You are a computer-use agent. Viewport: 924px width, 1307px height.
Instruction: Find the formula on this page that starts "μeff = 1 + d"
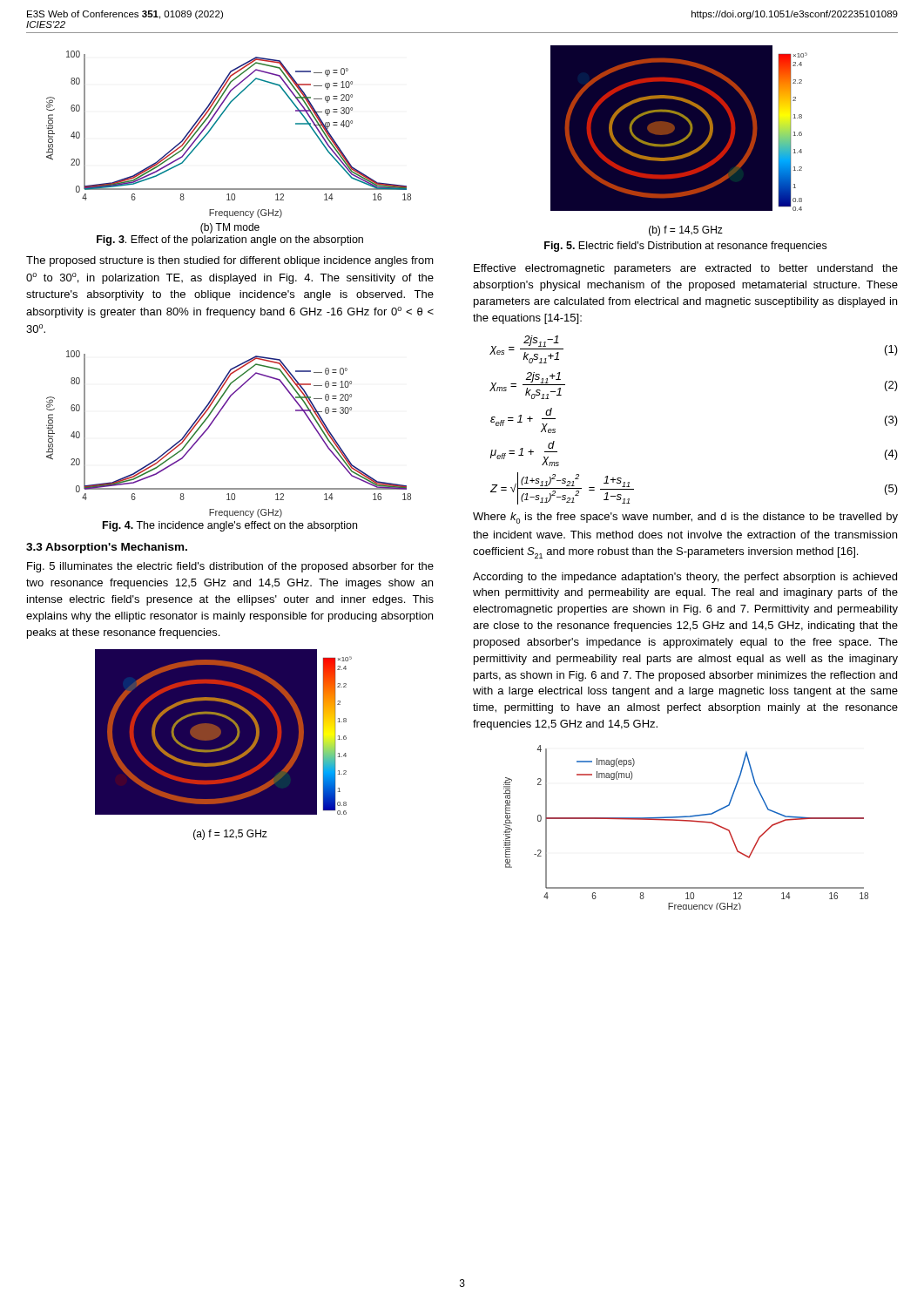[x=550, y=452]
